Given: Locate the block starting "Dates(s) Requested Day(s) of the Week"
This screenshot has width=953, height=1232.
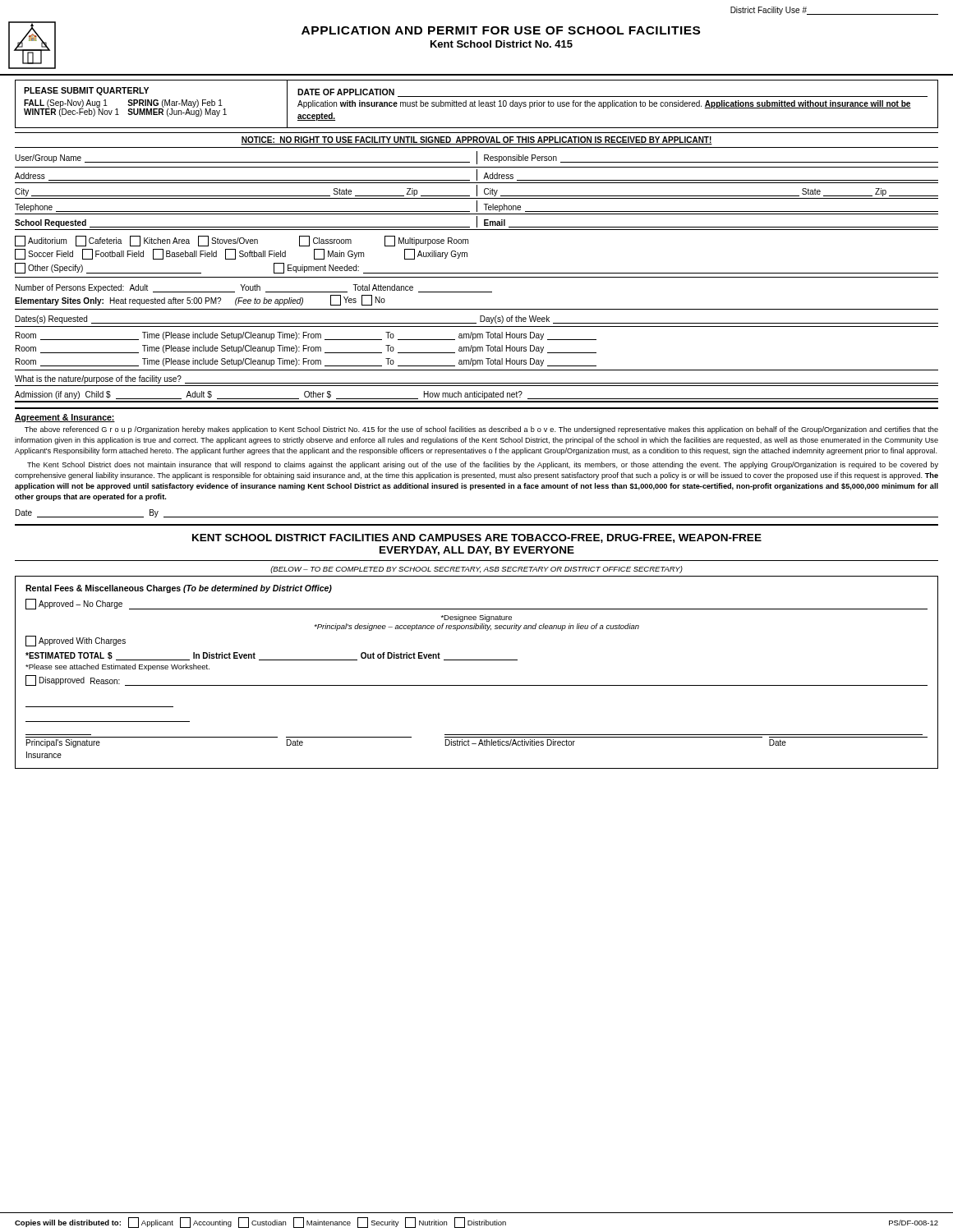Looking at the screenshot, I should [476, 318].
